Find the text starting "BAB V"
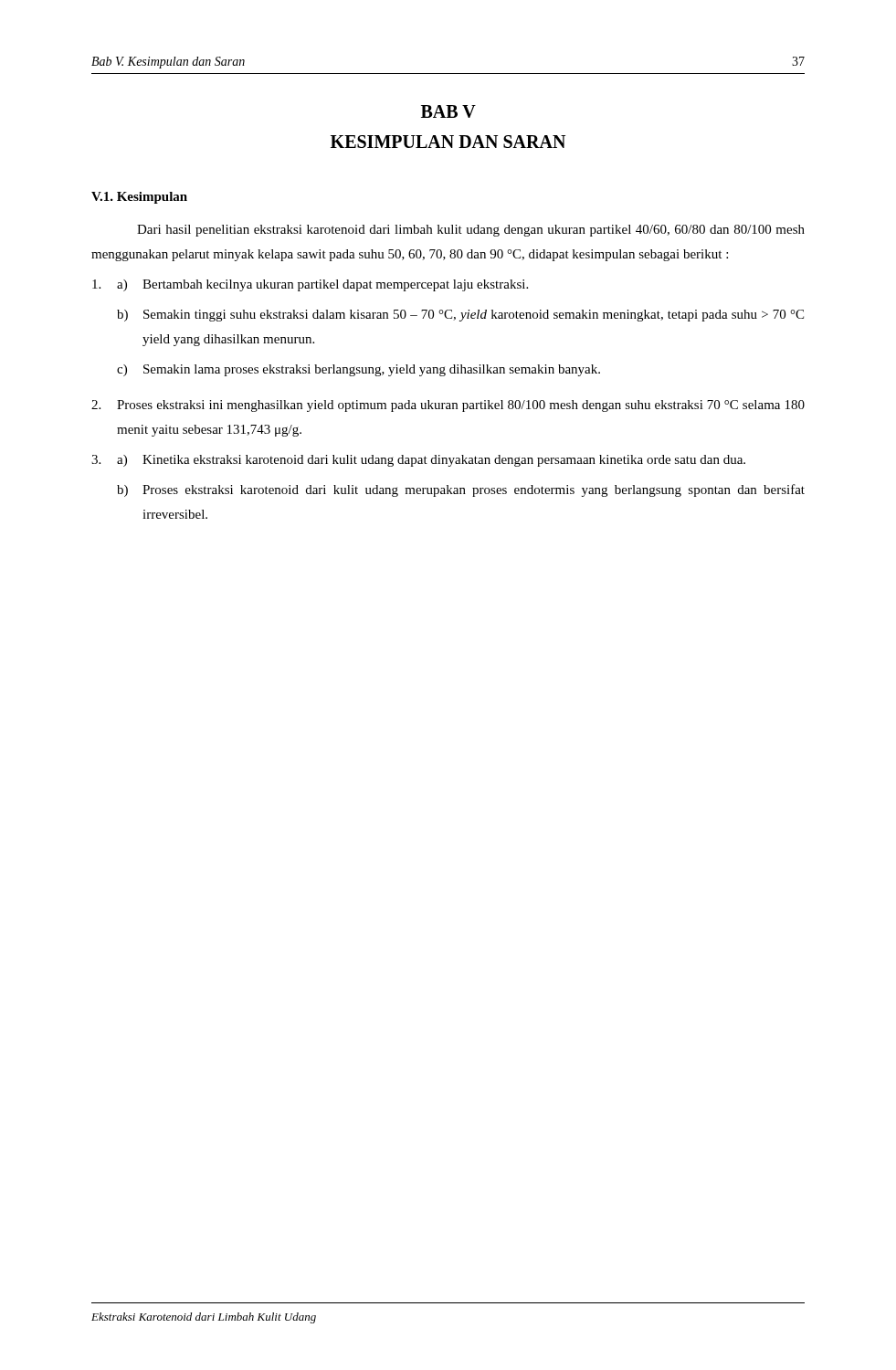Viewport: 896px width, 1370px height. click(x=448, y=111)
